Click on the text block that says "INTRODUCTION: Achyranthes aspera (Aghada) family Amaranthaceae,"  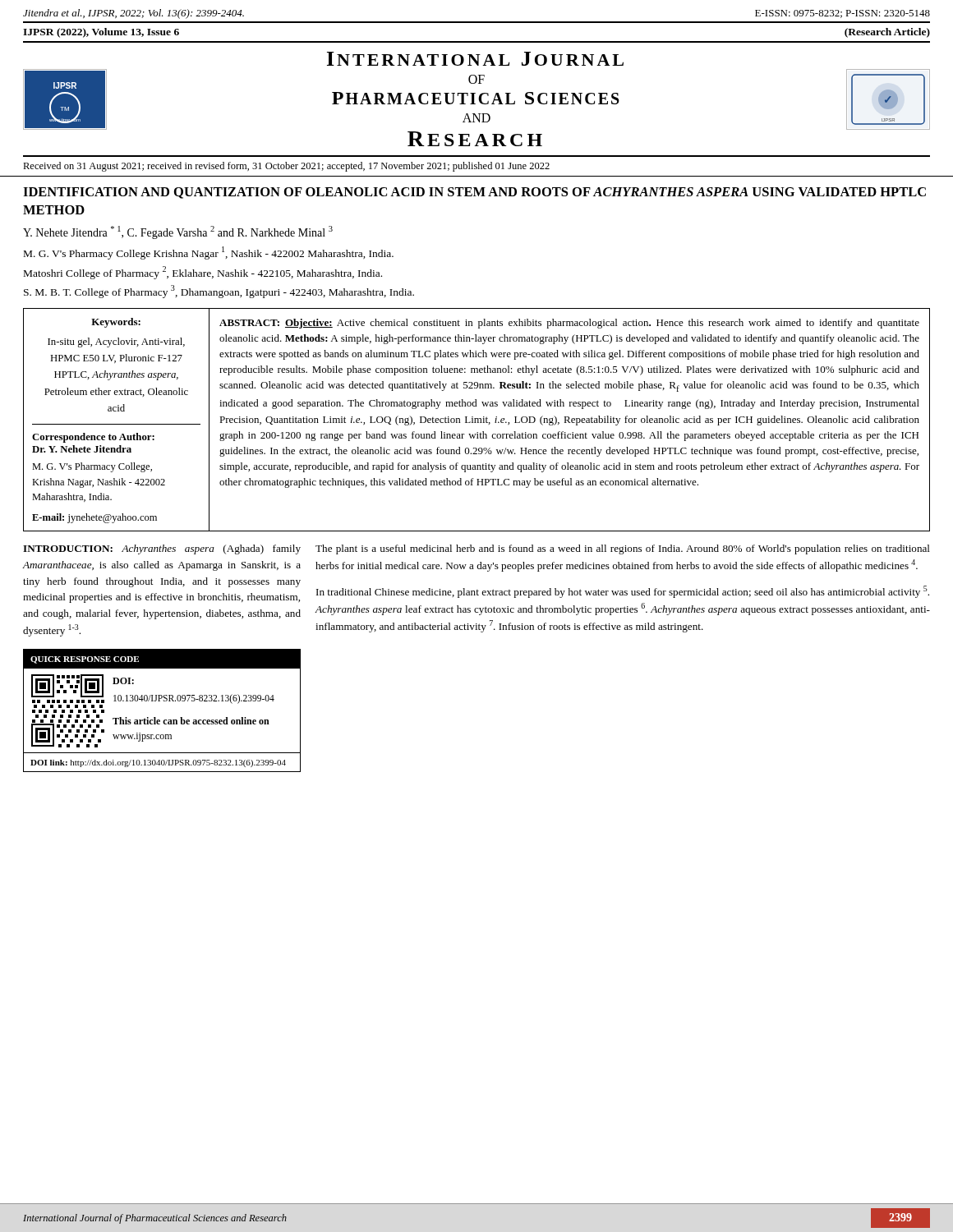click(x=162, y=590)
